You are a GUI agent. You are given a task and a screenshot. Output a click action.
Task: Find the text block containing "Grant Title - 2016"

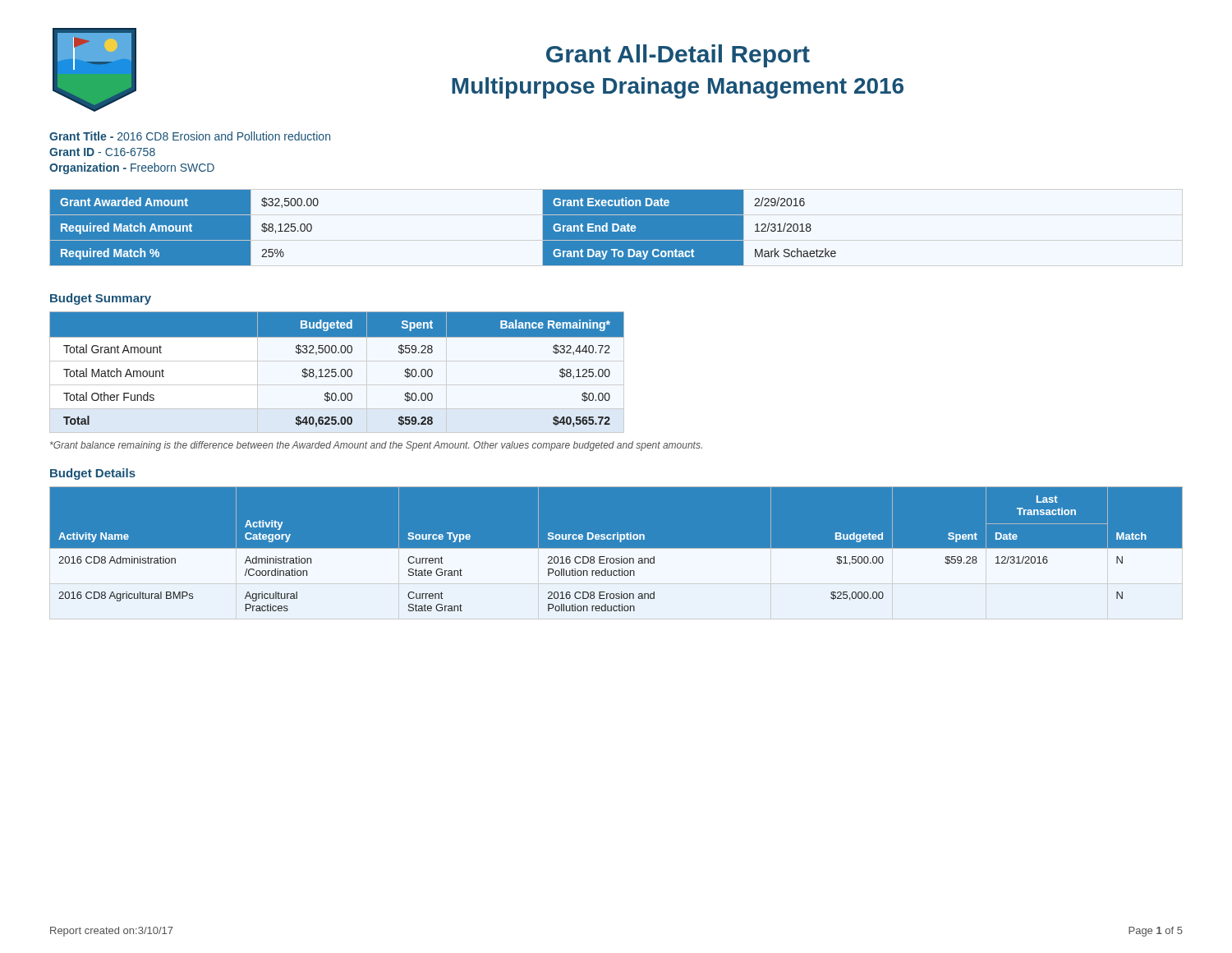[x=190, y=136]
